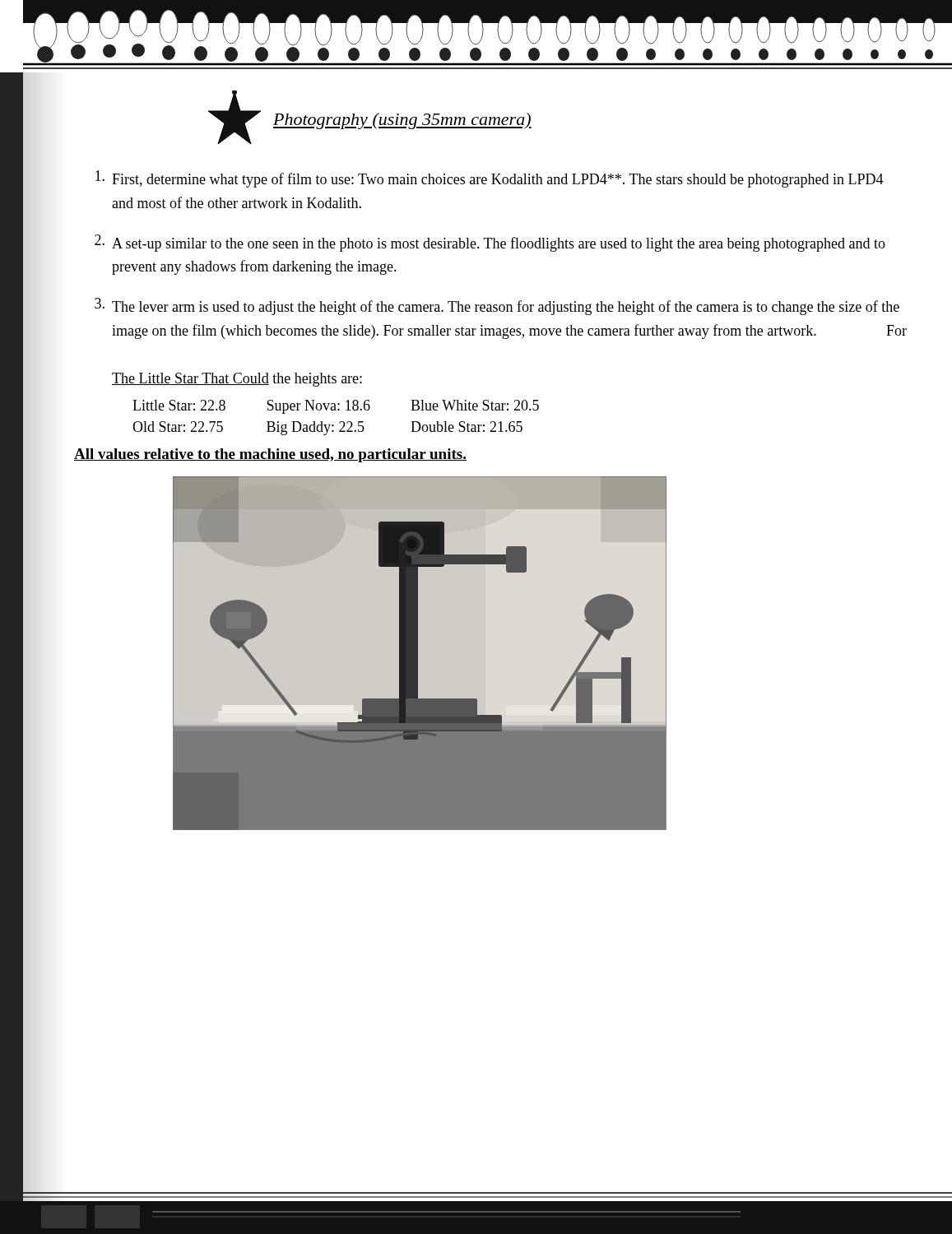Navigate to the element starting "3. The lever arm is used to"
The image size is (952, 1234).
coord(490,343)
